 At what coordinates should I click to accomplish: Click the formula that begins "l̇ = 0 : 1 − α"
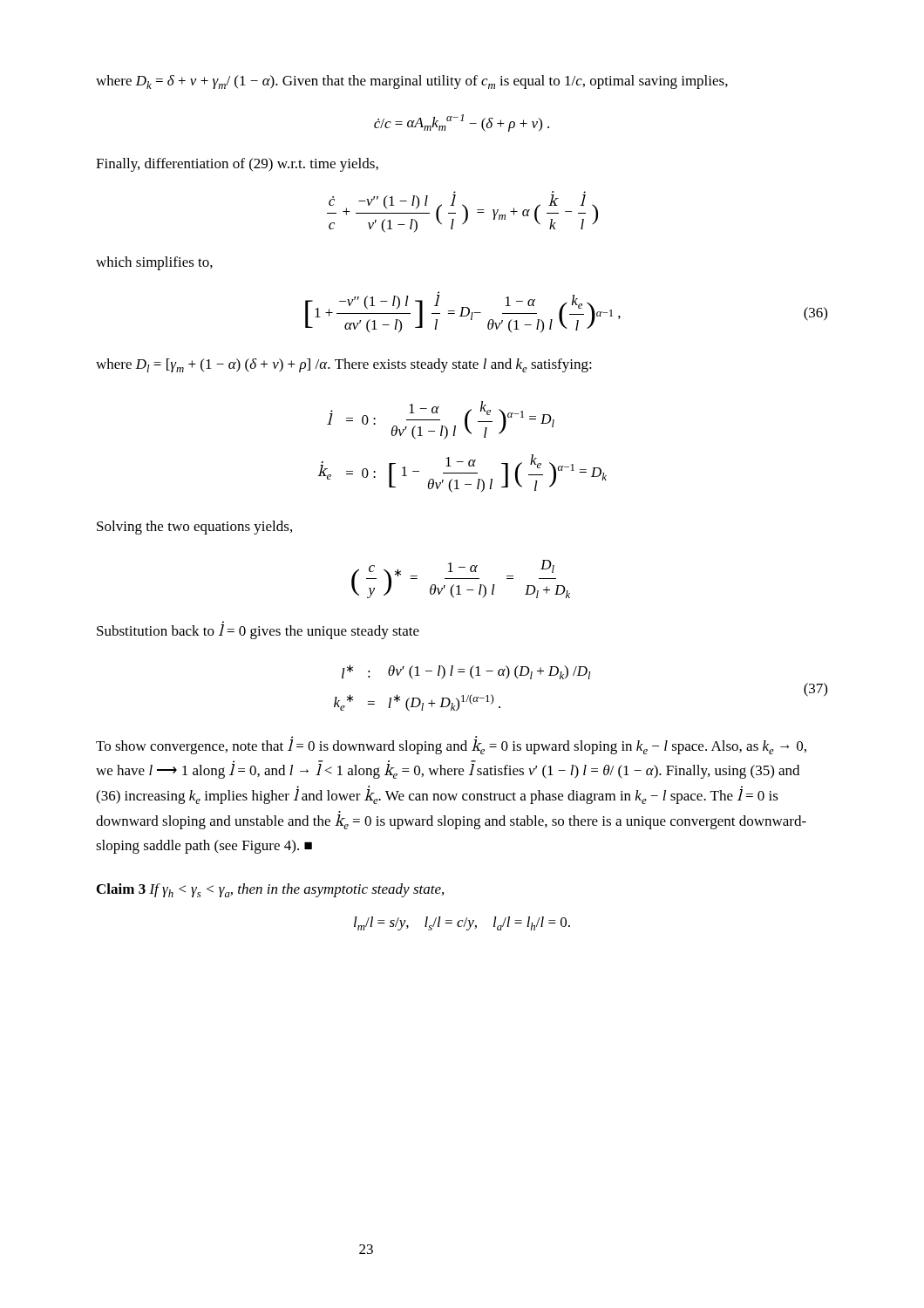click(462, 447)
